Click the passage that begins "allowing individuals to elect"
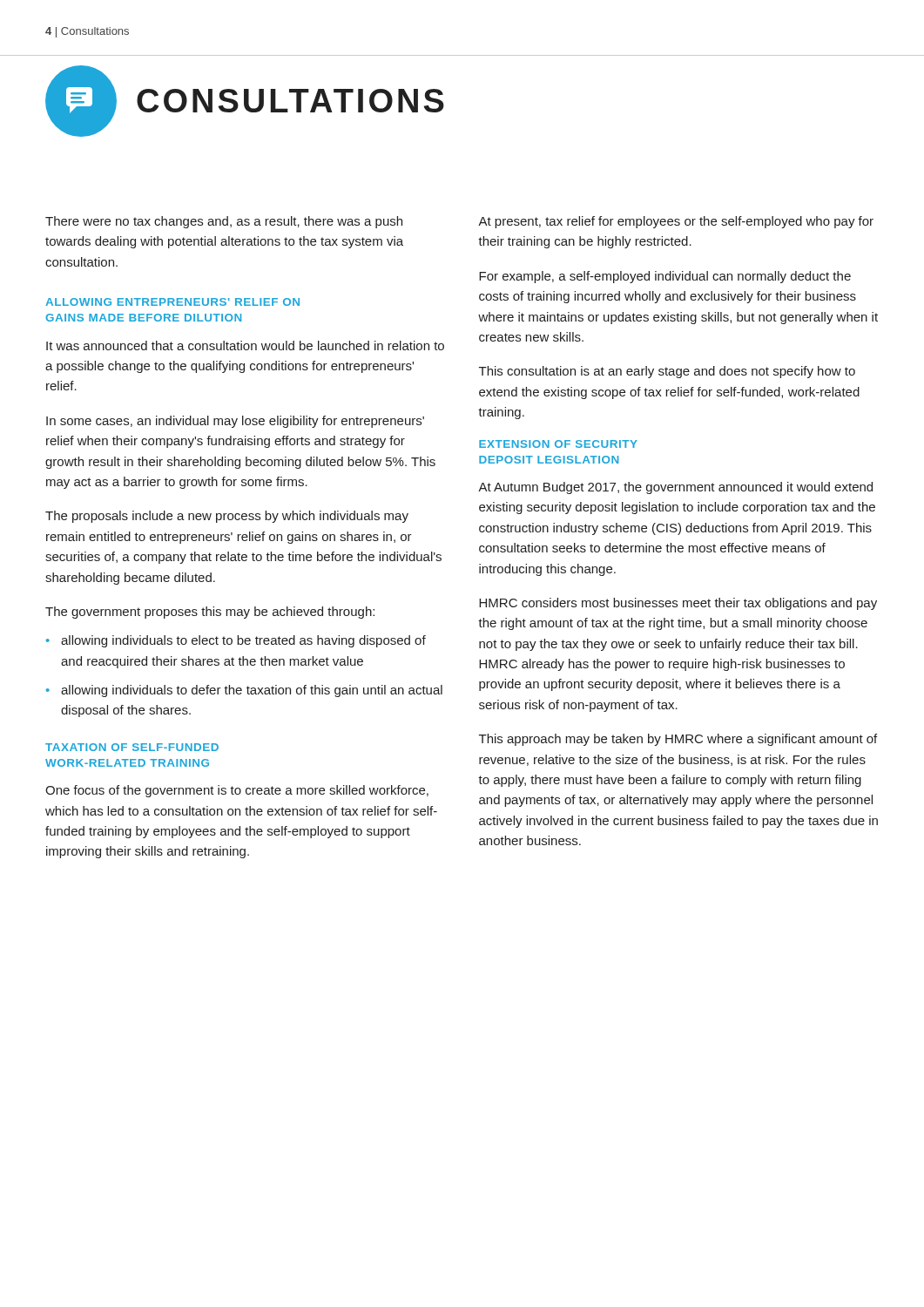The height and width of the screenshot is (1307, 924). pos(243,650)
